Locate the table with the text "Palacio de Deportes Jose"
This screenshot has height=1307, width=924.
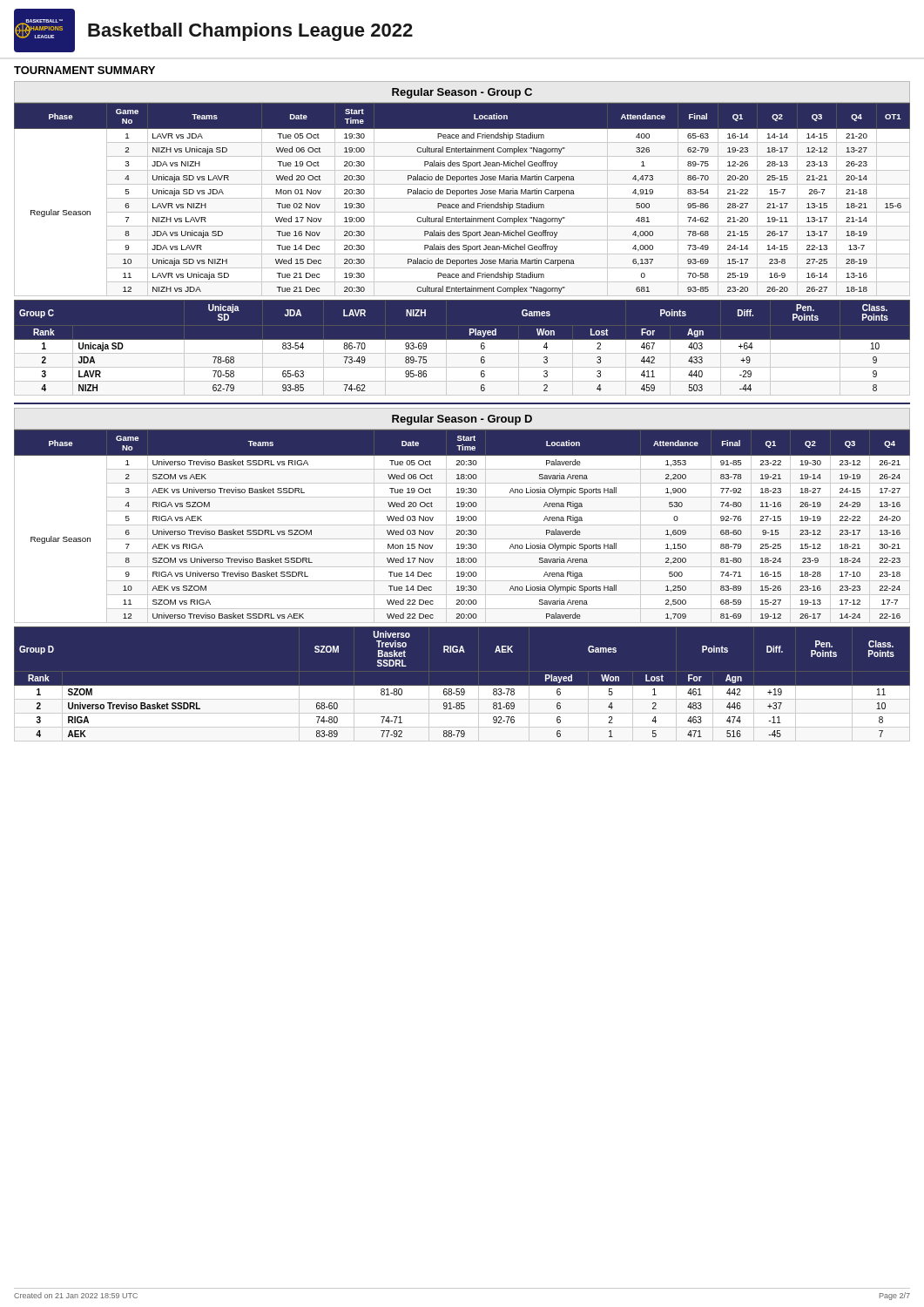[x=462, y=200]
